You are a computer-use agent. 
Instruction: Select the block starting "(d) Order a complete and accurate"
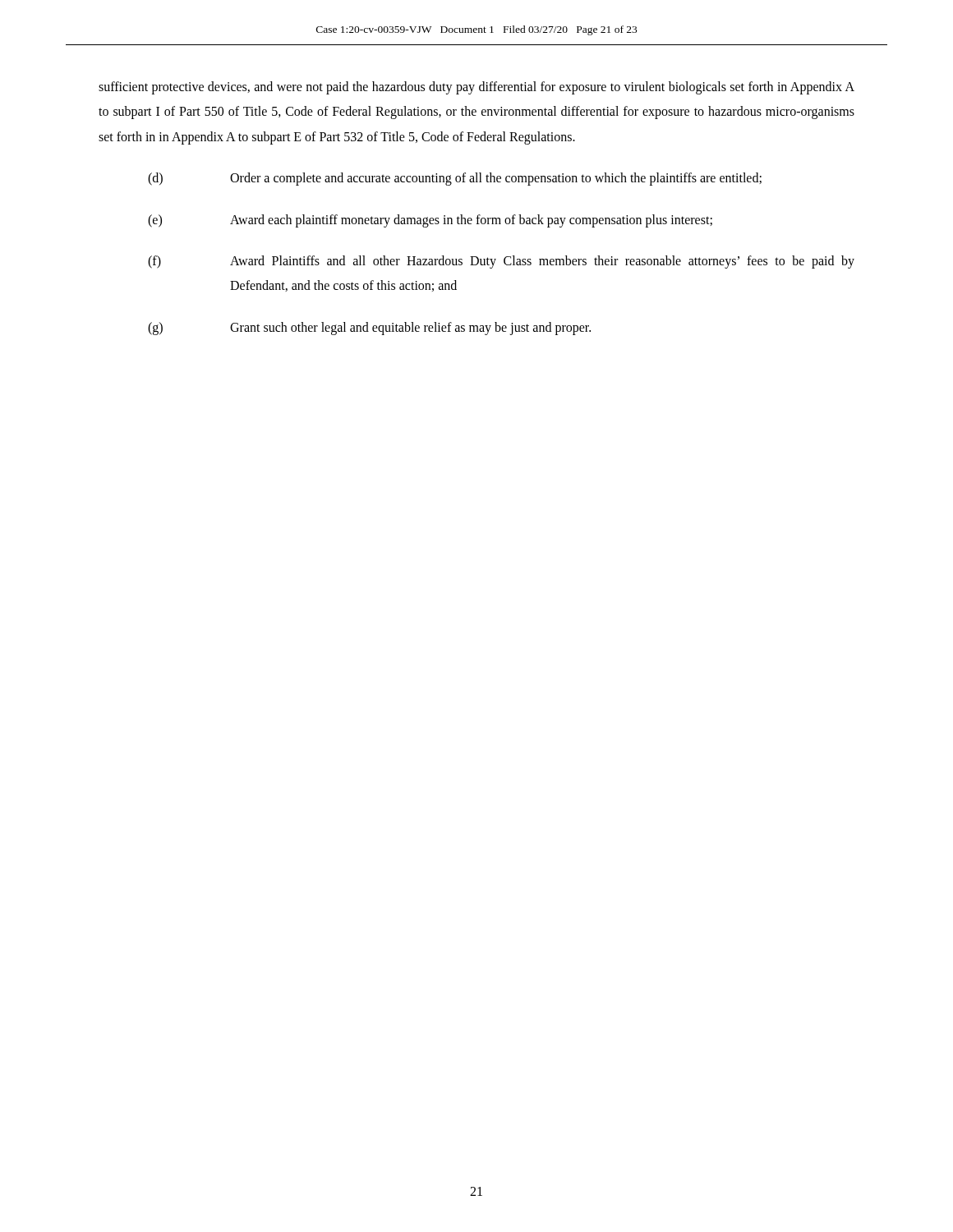(476, 179)
